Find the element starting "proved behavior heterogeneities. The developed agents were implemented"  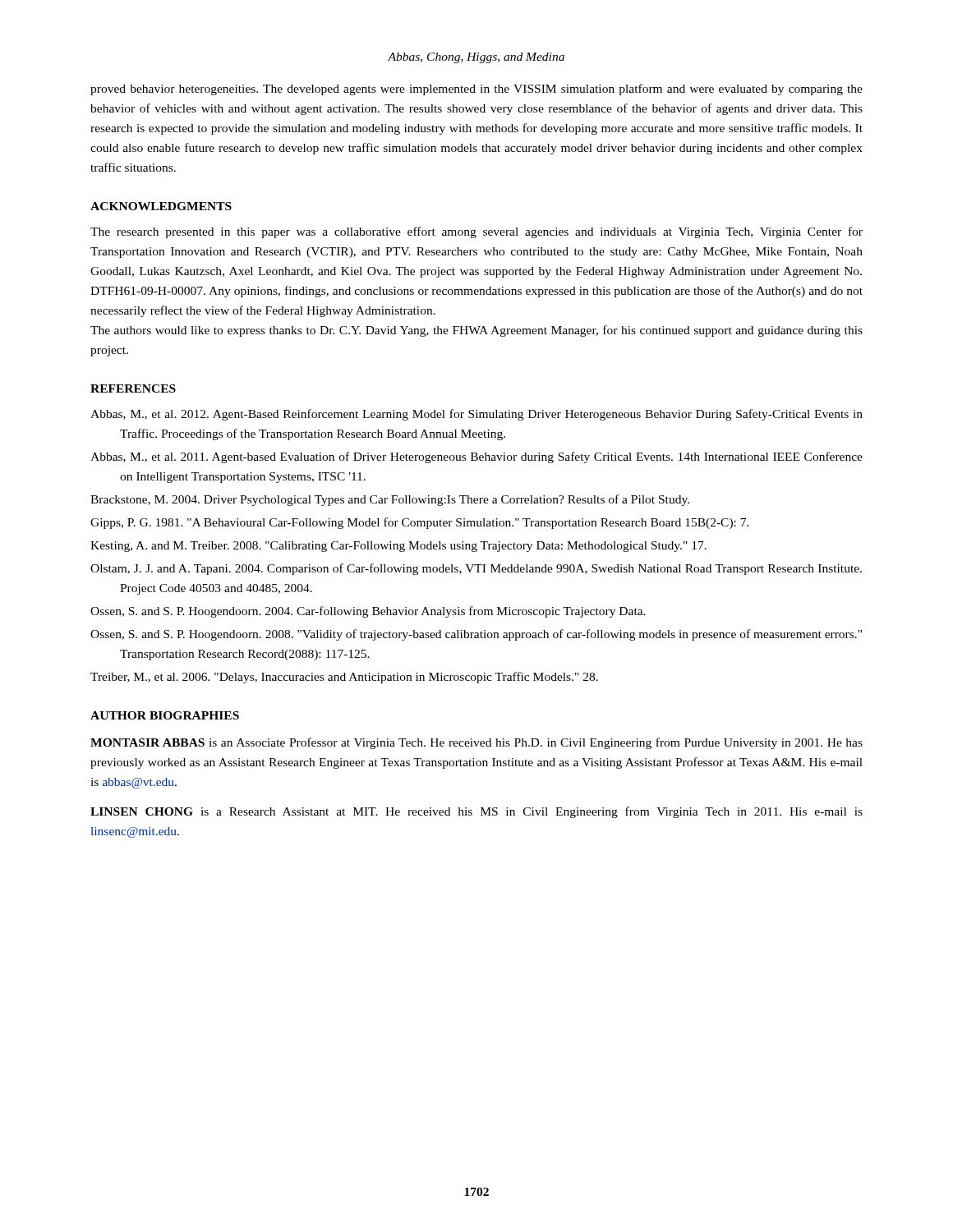coord(476,128)
